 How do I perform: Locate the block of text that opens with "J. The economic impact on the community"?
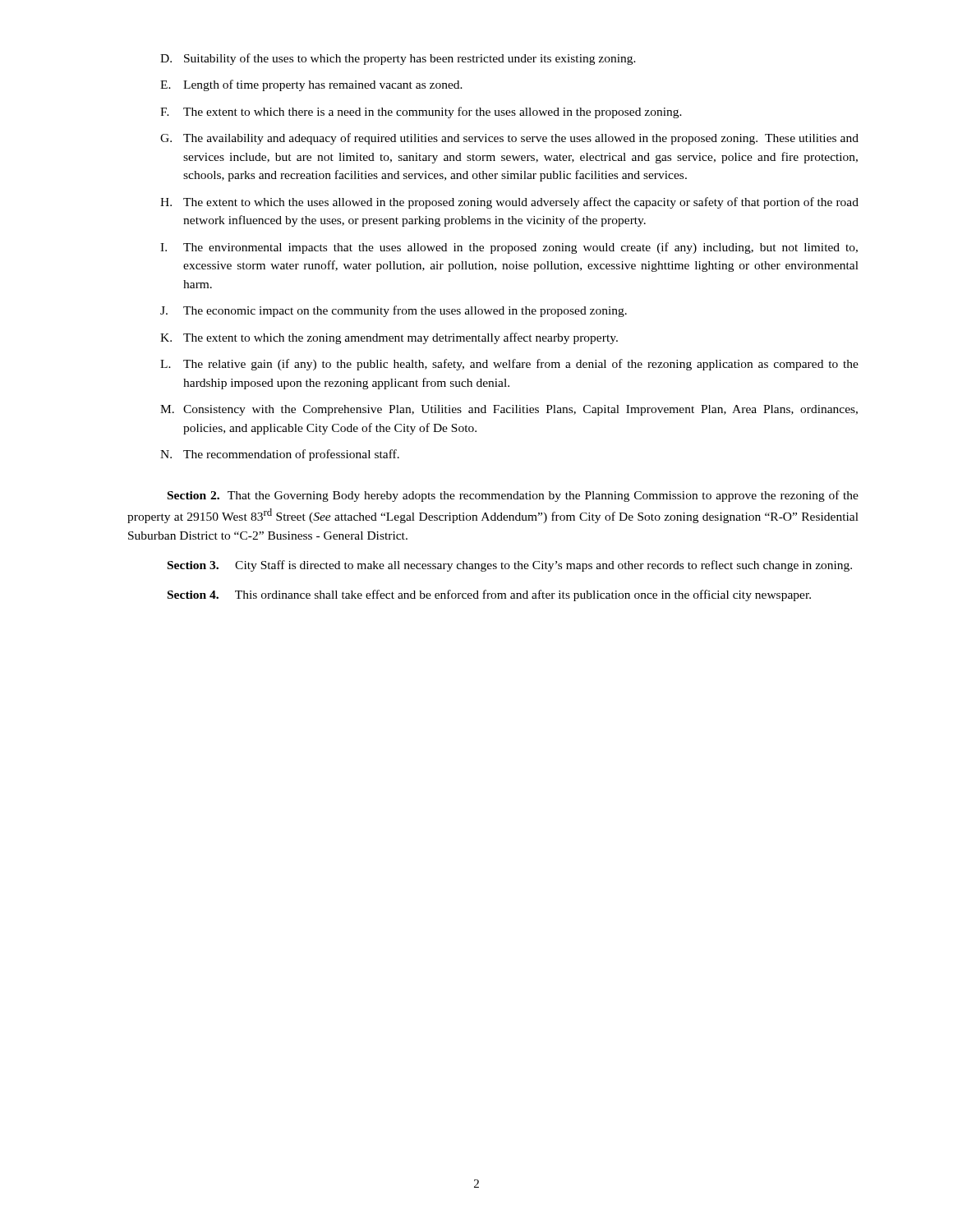click(x=509, y=311)
